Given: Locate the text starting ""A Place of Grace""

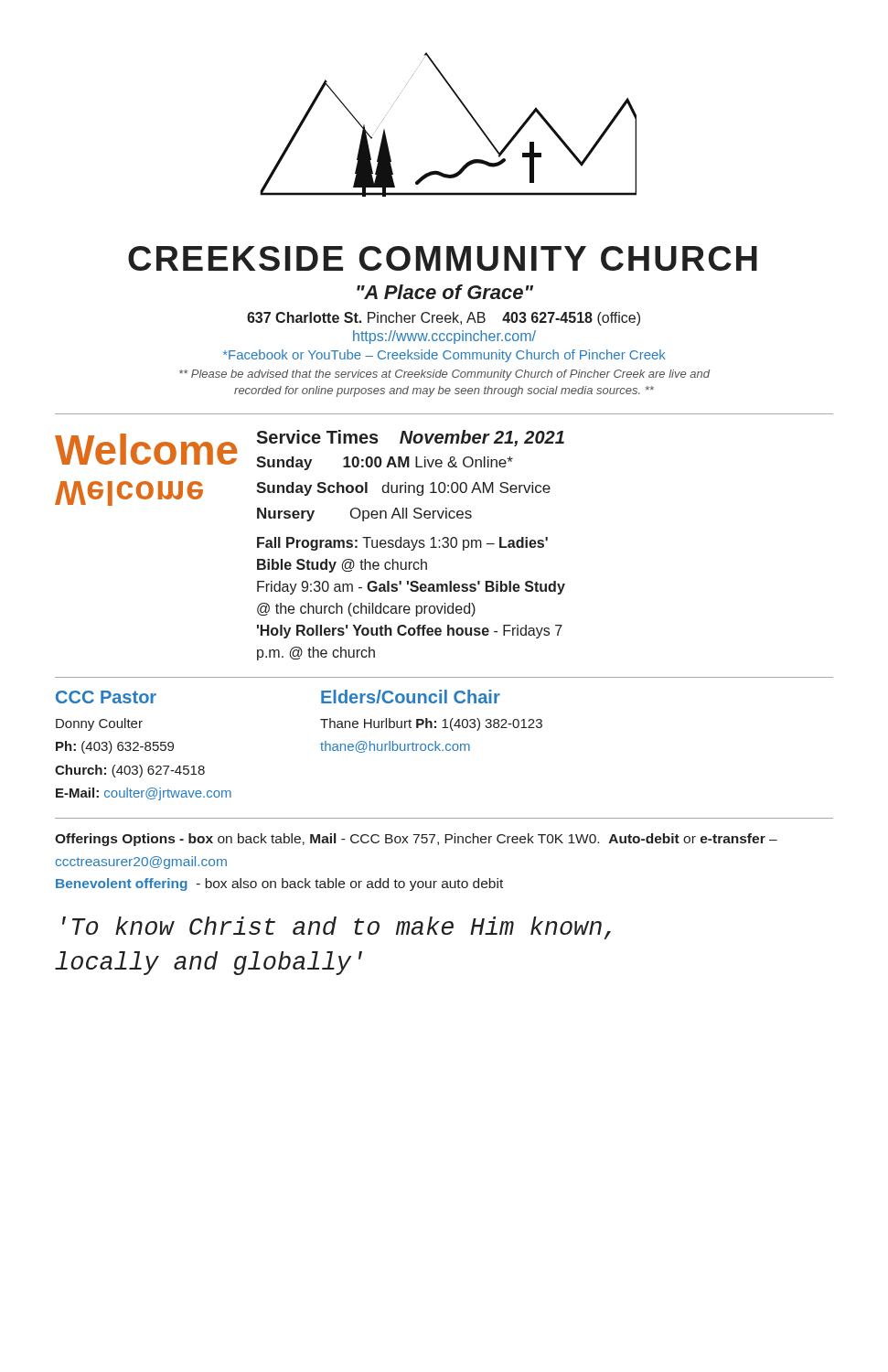Looking at the screenshot, I should [x=444, y=292].
